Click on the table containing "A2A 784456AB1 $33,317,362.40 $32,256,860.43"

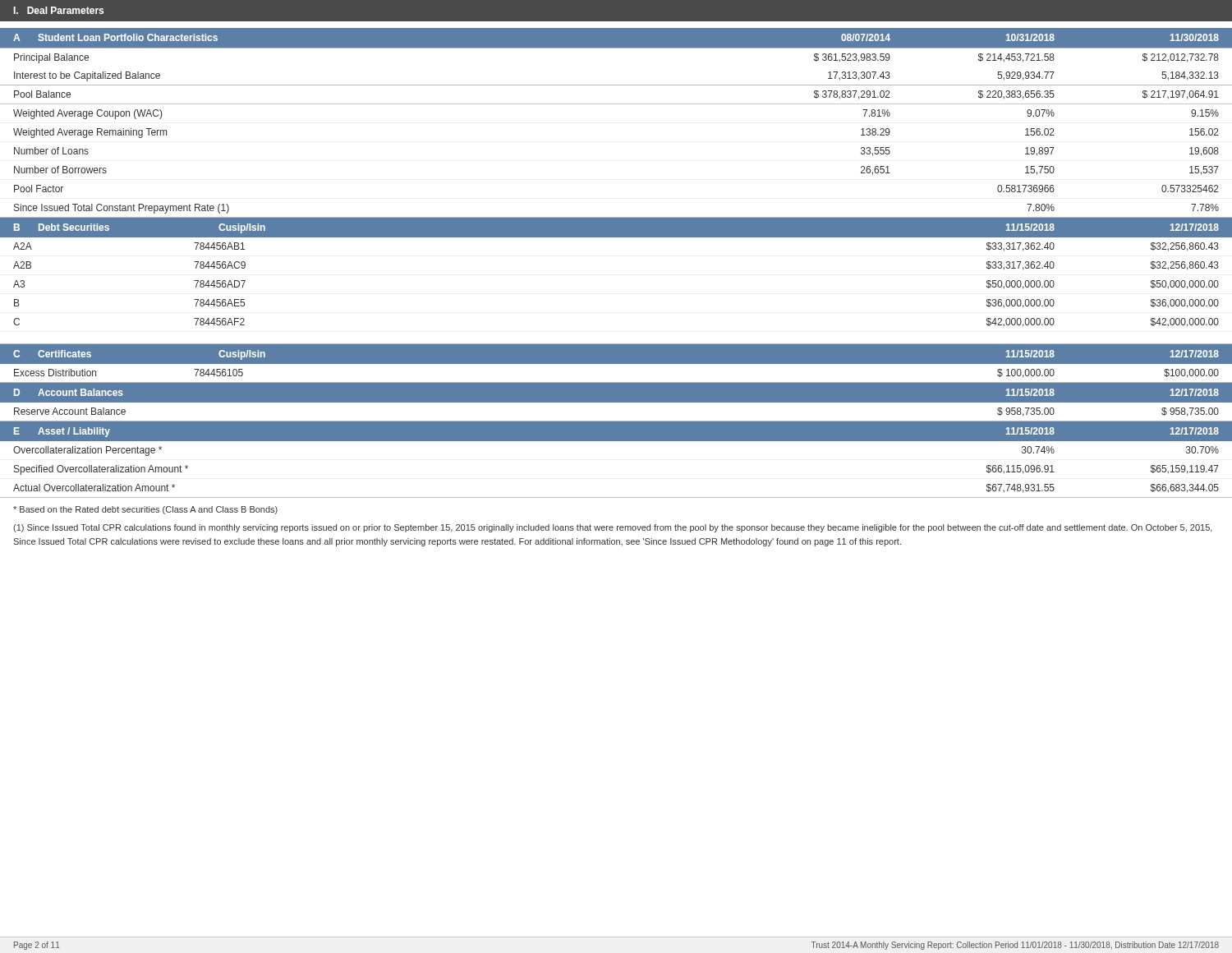[x=616, y=291]
